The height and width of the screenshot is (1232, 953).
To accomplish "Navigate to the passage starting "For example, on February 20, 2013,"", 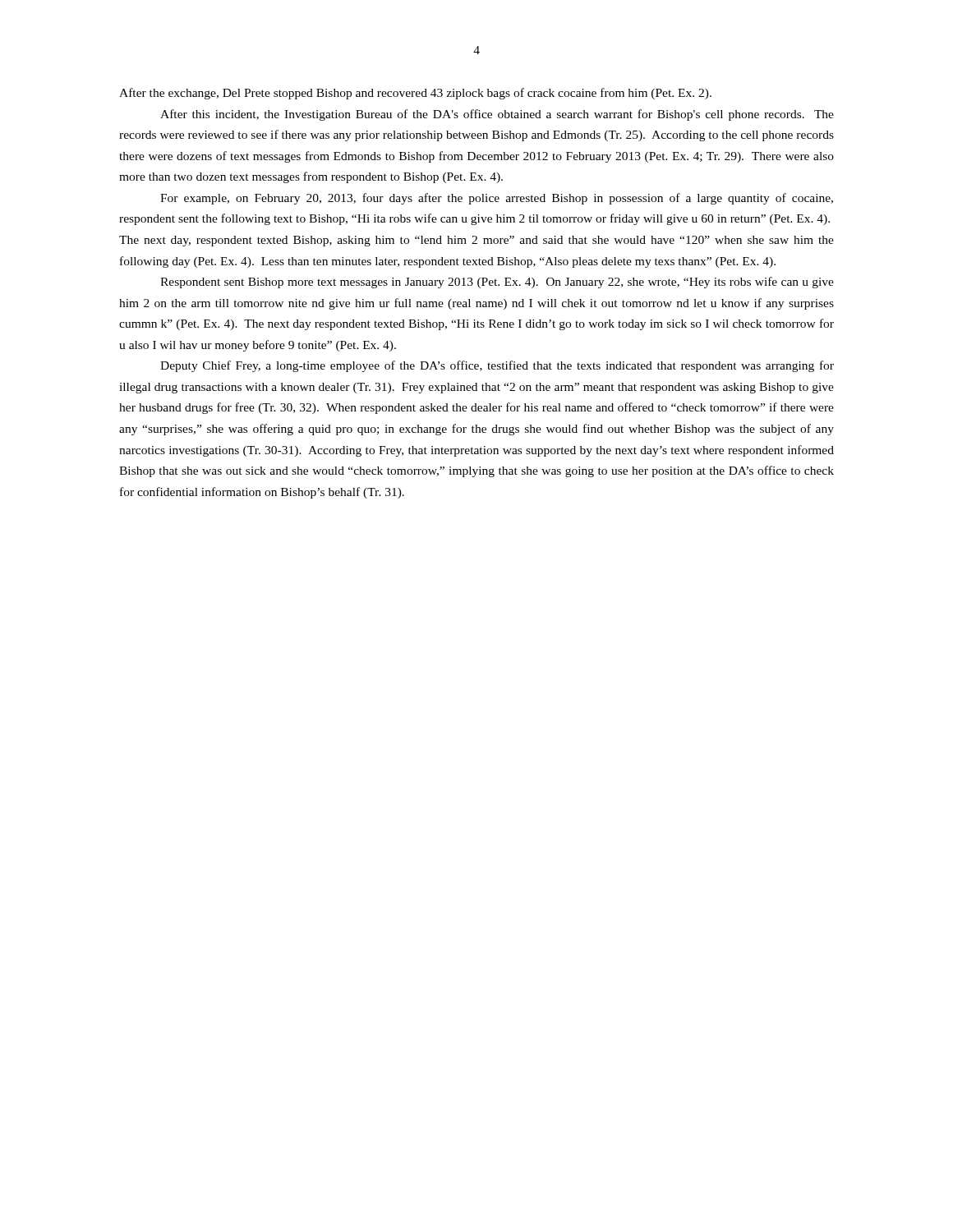I will pos(476,229).
